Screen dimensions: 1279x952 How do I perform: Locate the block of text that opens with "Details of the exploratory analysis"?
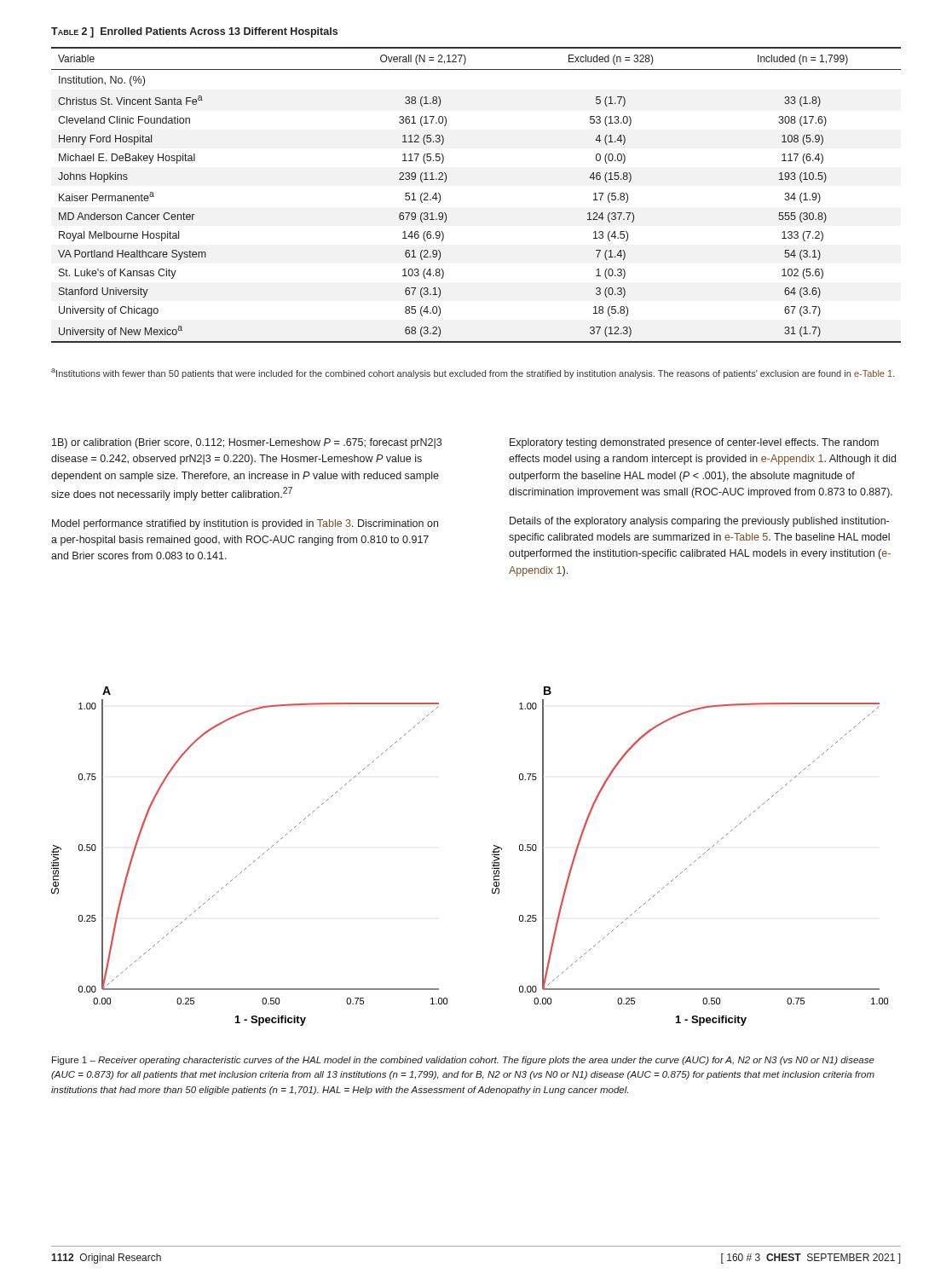coord(700,545)
